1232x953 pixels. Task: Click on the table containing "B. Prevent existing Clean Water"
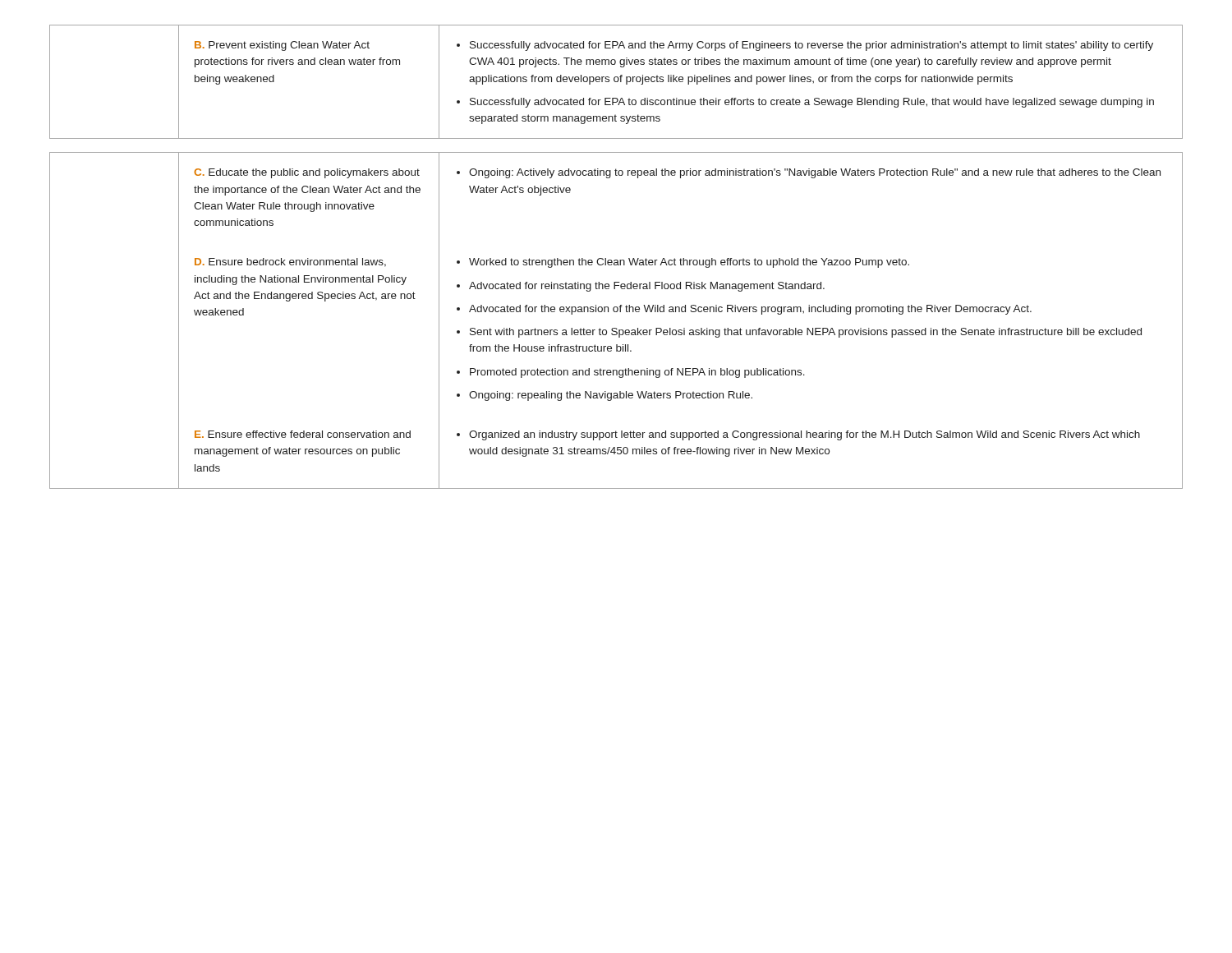616,257
